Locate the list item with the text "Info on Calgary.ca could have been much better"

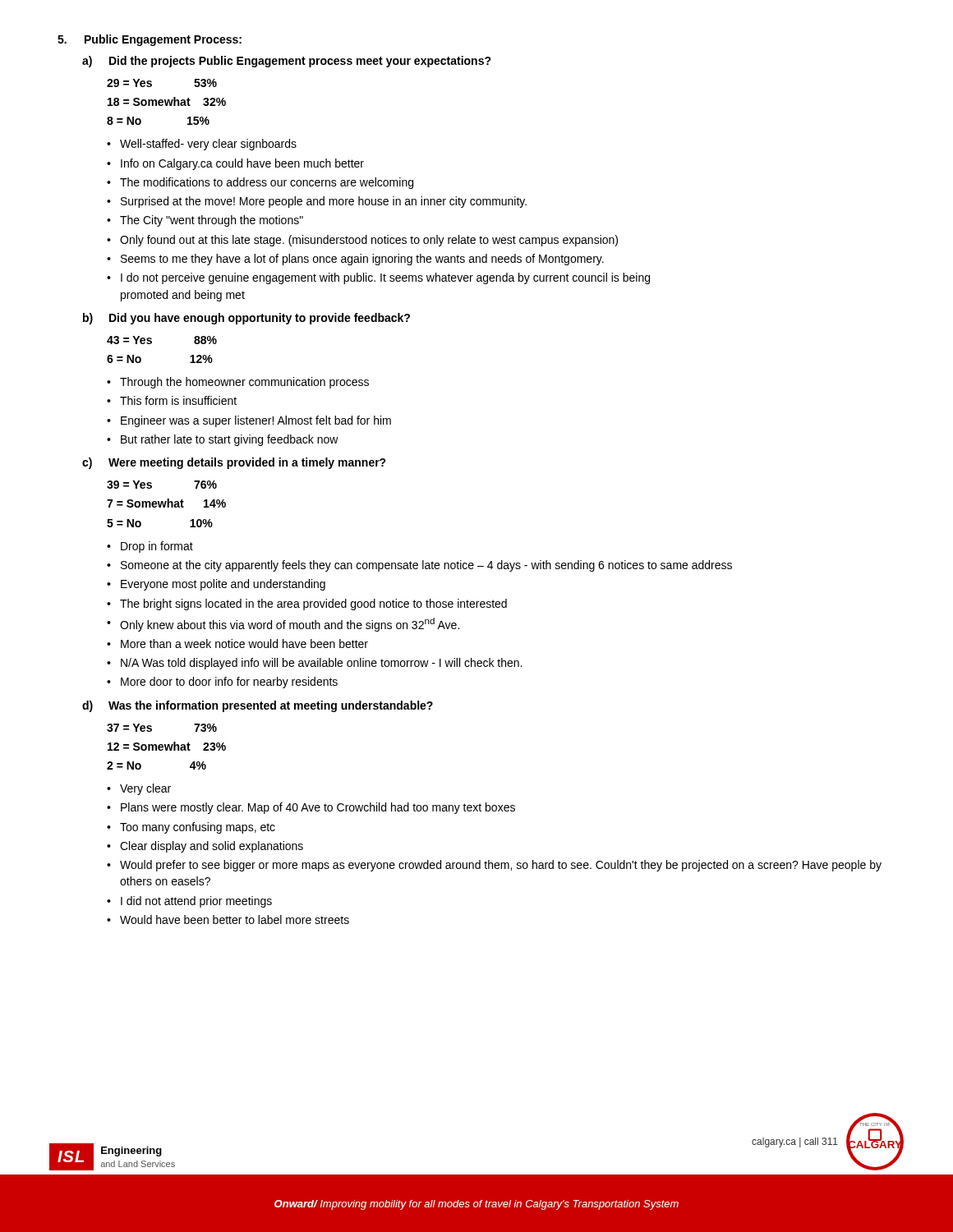242,163
